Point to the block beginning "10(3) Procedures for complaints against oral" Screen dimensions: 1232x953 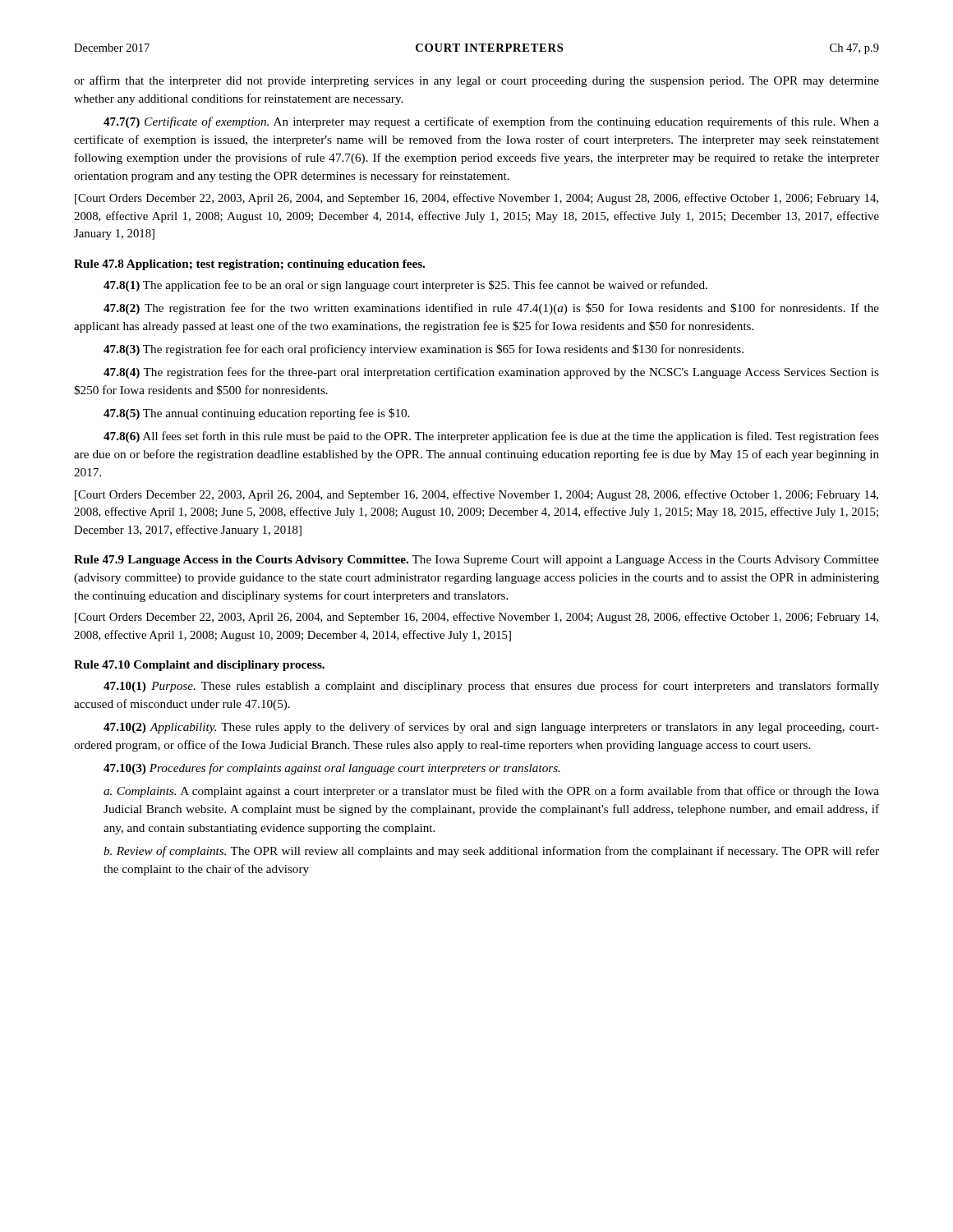pyautogui.click(x=476, y=768)
